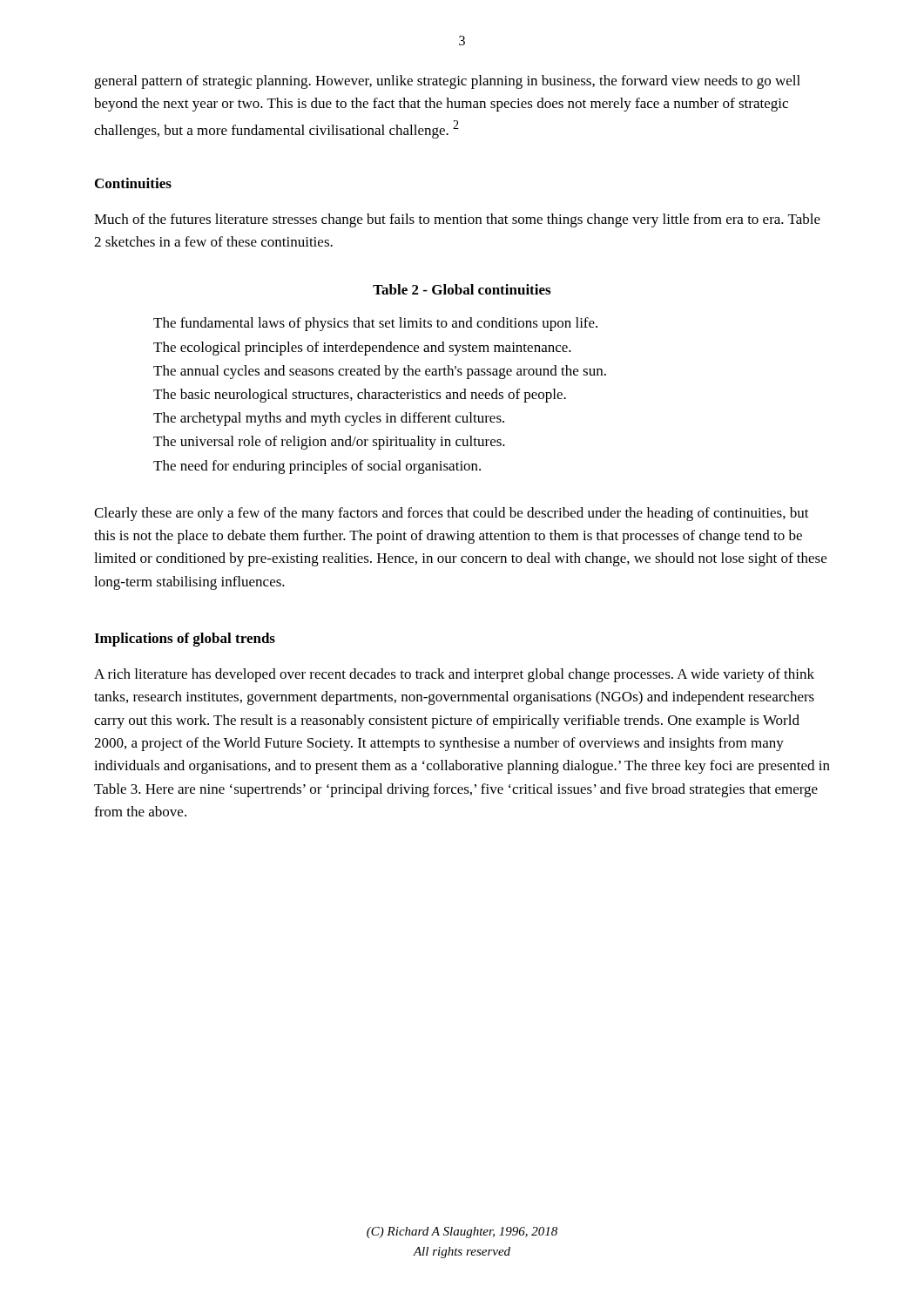
Task: Click the passage that begins "The basic neurological structures, characteristics"
Action: click(360, 394)
